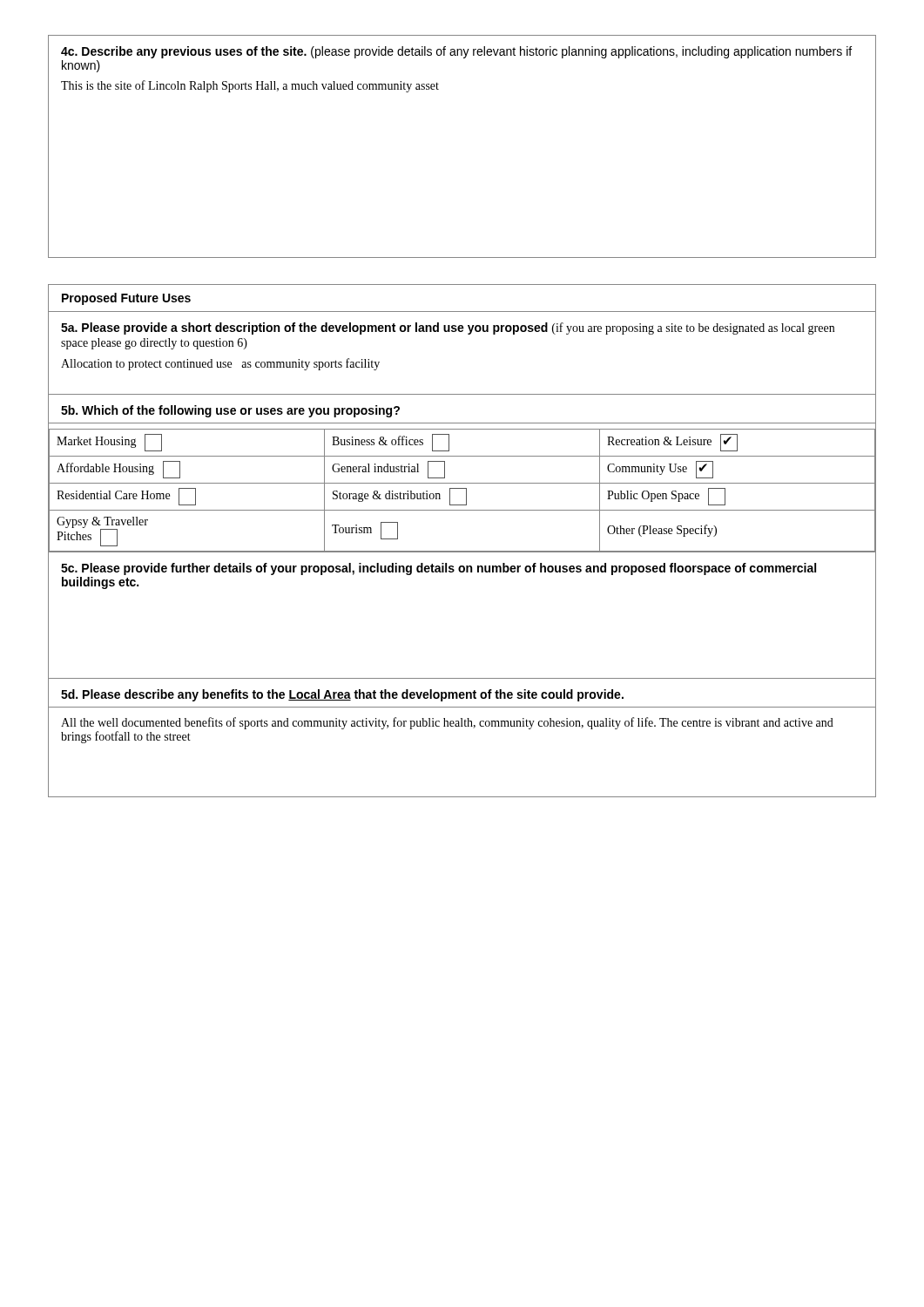Where is the passage that starts "All the well documented benefits"?
The width and height of the screenshot is (924, 1307).
pyautogui.click(x=462, y=730)
